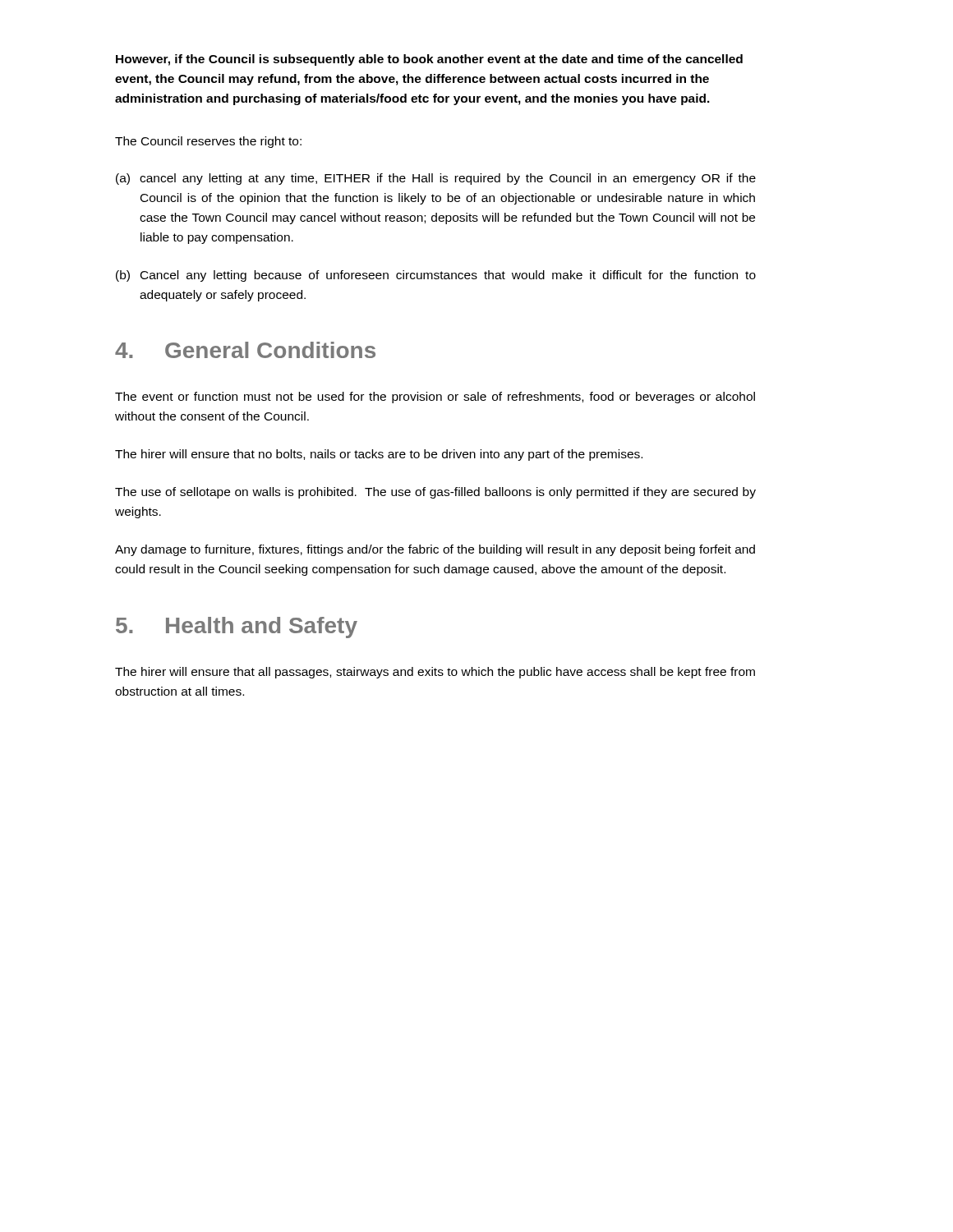953x1232 pixels.
Task: Navigate to the text starting "4. General Conditions"
Action: tap(246, 351)
